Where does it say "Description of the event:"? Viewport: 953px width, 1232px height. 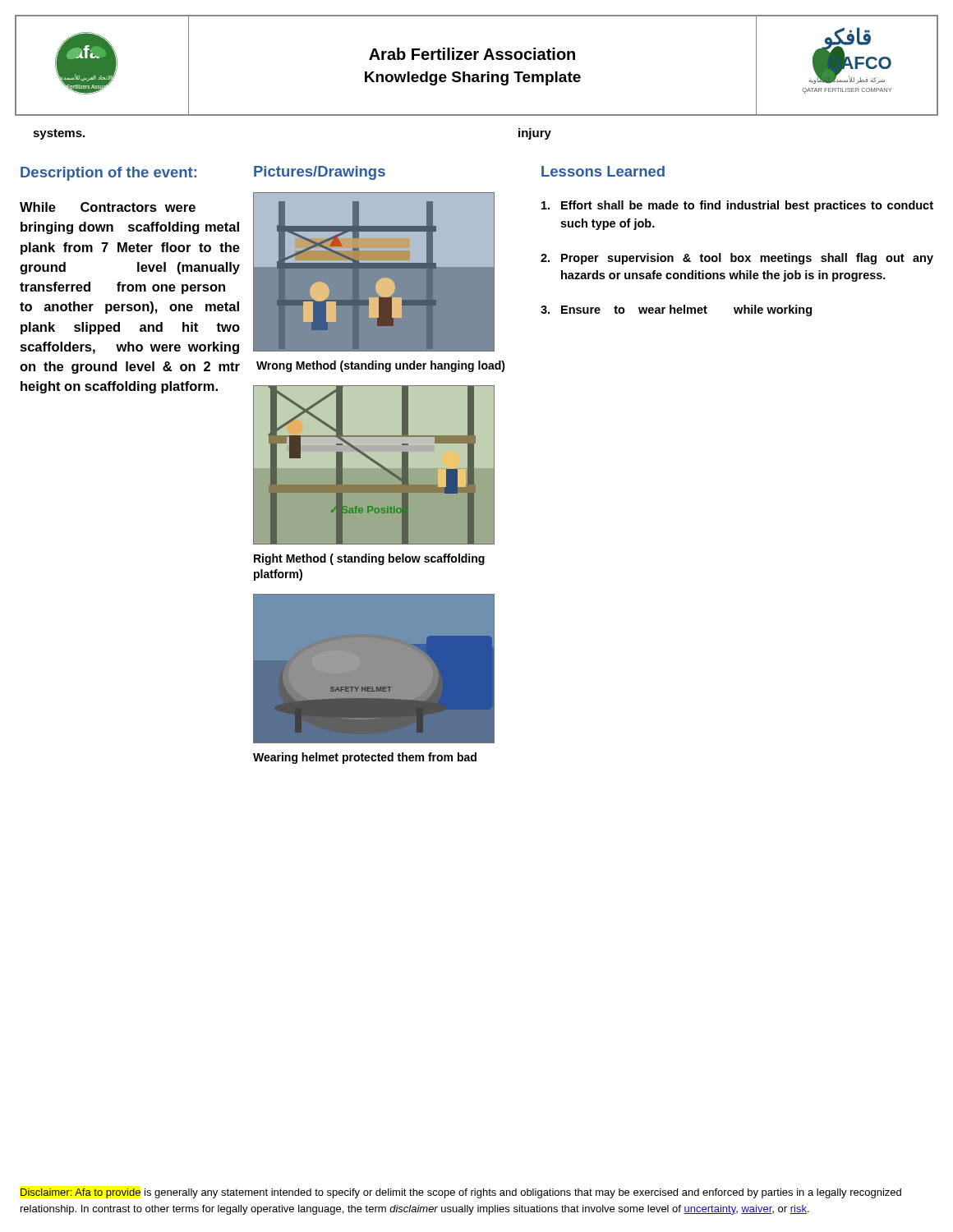[109, 172]
